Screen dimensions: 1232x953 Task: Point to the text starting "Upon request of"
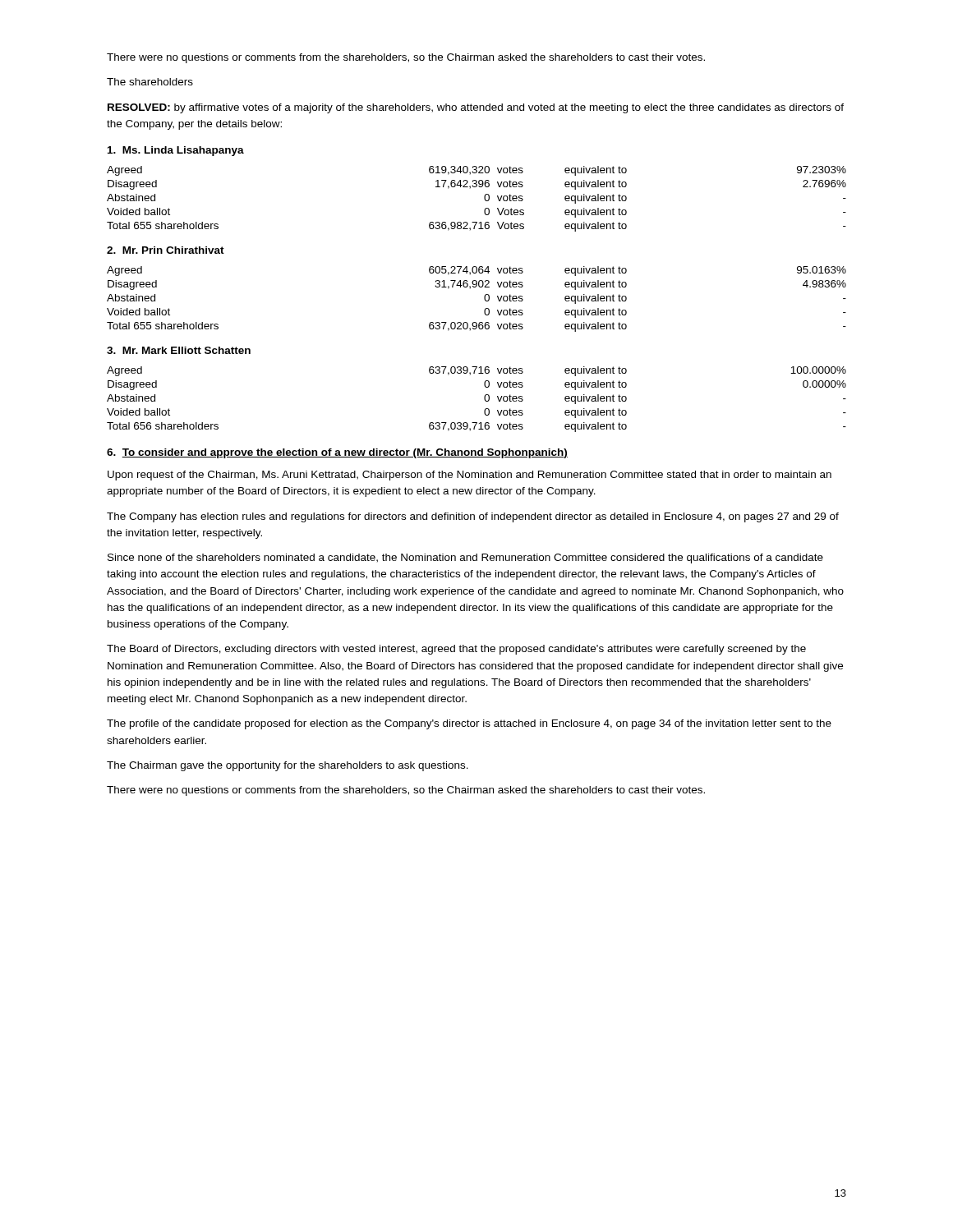point(469,483)
